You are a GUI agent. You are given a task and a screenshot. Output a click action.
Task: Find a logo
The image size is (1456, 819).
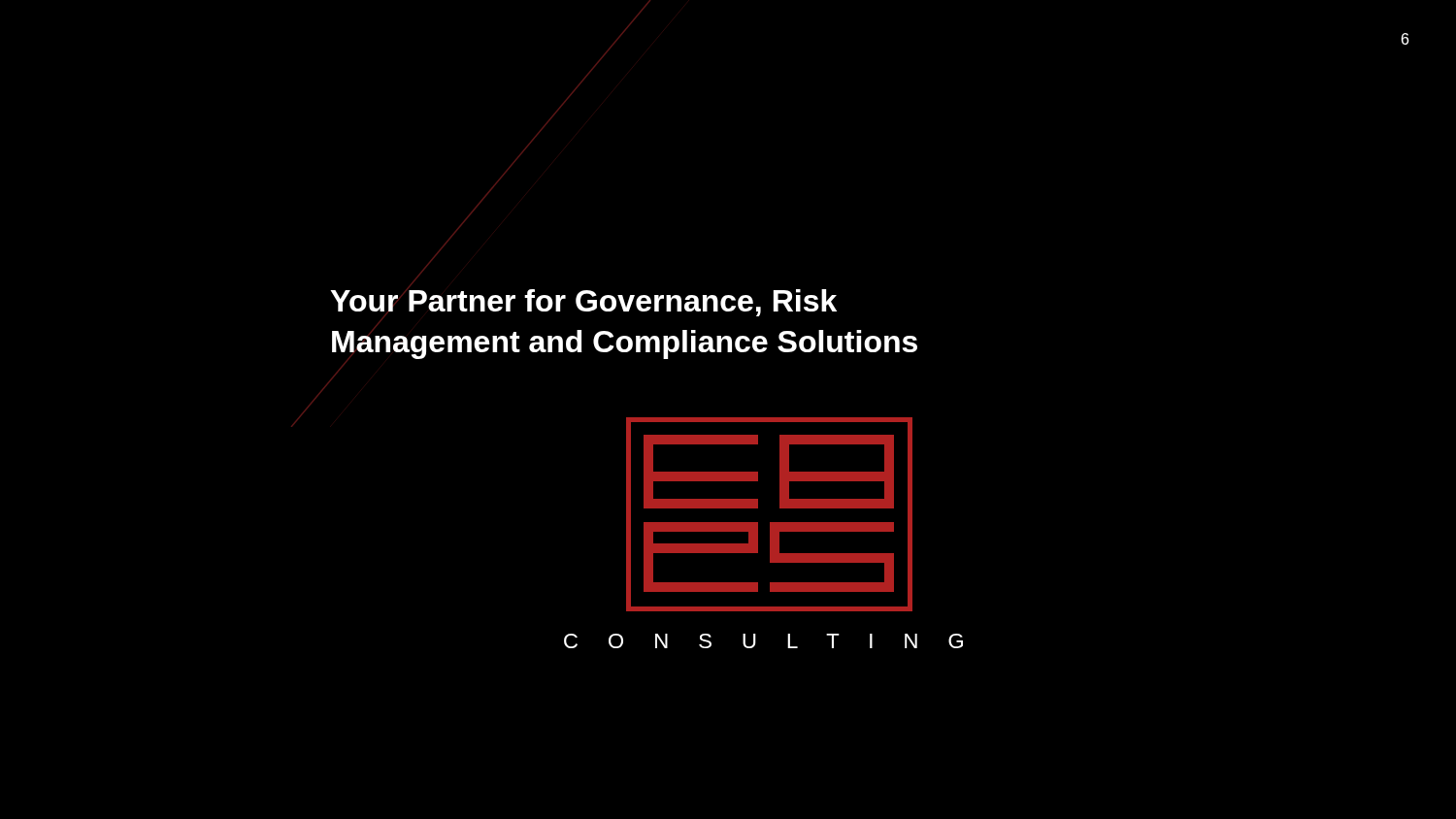pos(770,536)
